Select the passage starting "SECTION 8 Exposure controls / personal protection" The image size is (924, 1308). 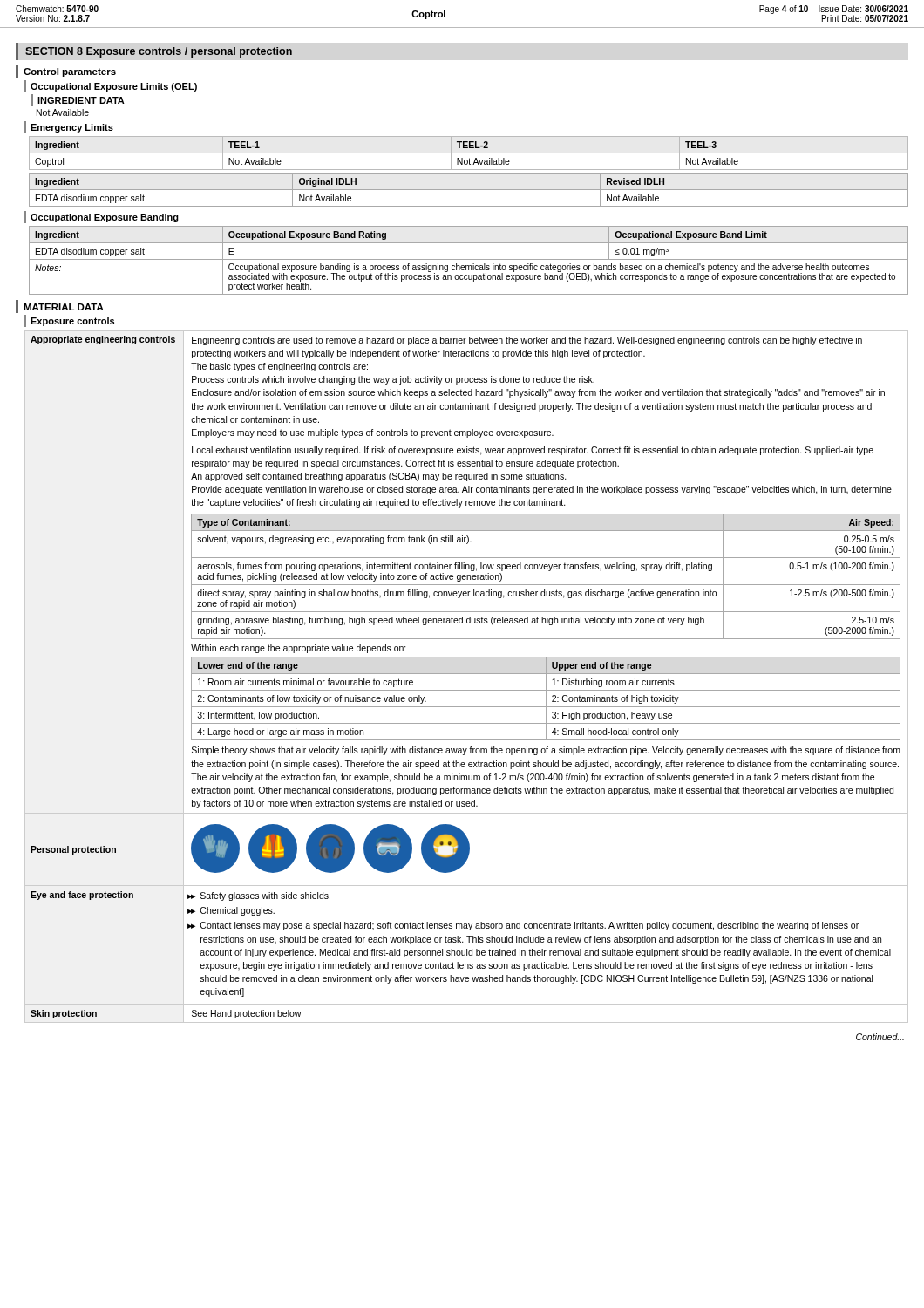(159, 51)
